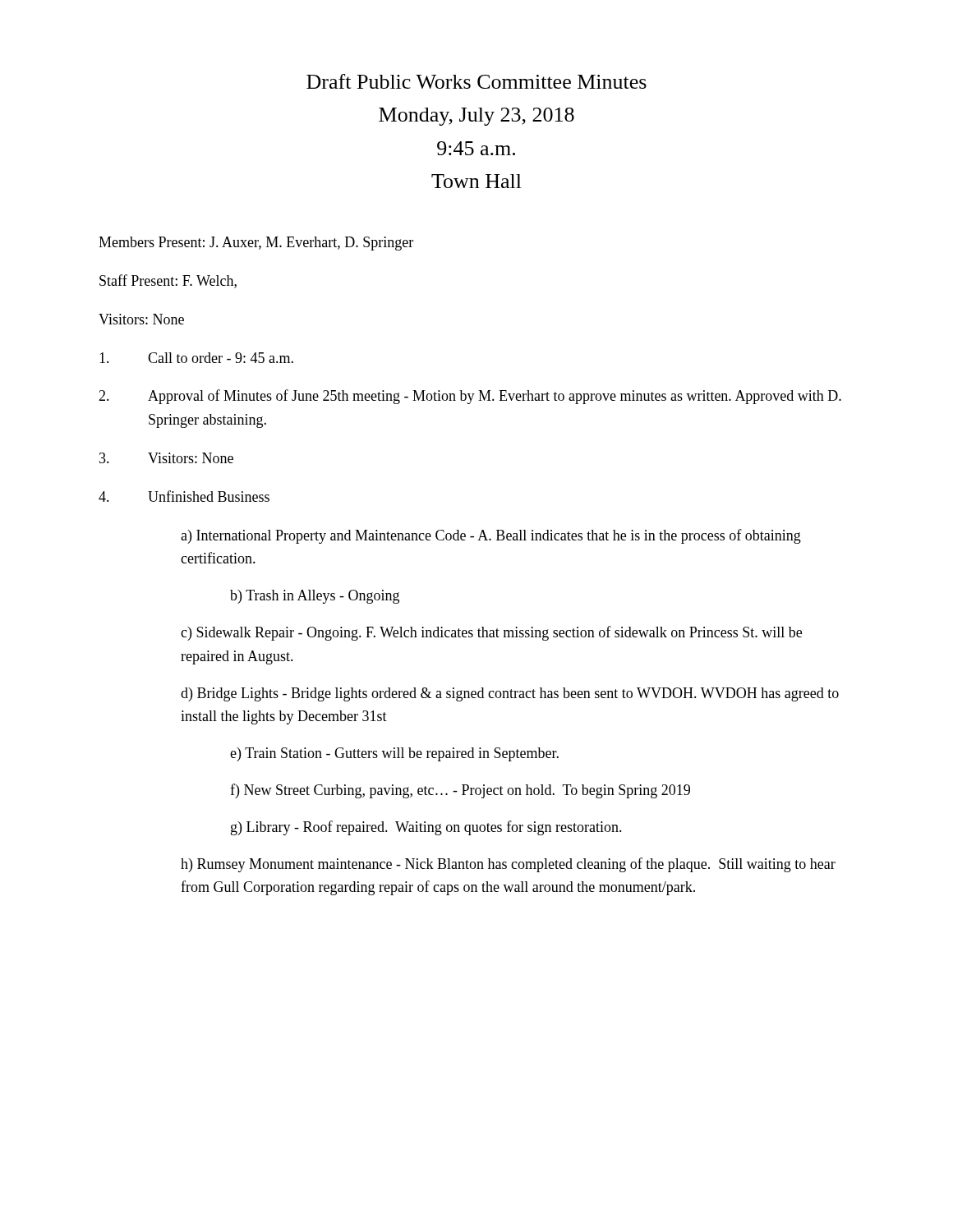This screenshot has width=953, height=1232.
Task: Find "Visitors: None" on this page
Action: click(141, 319)
